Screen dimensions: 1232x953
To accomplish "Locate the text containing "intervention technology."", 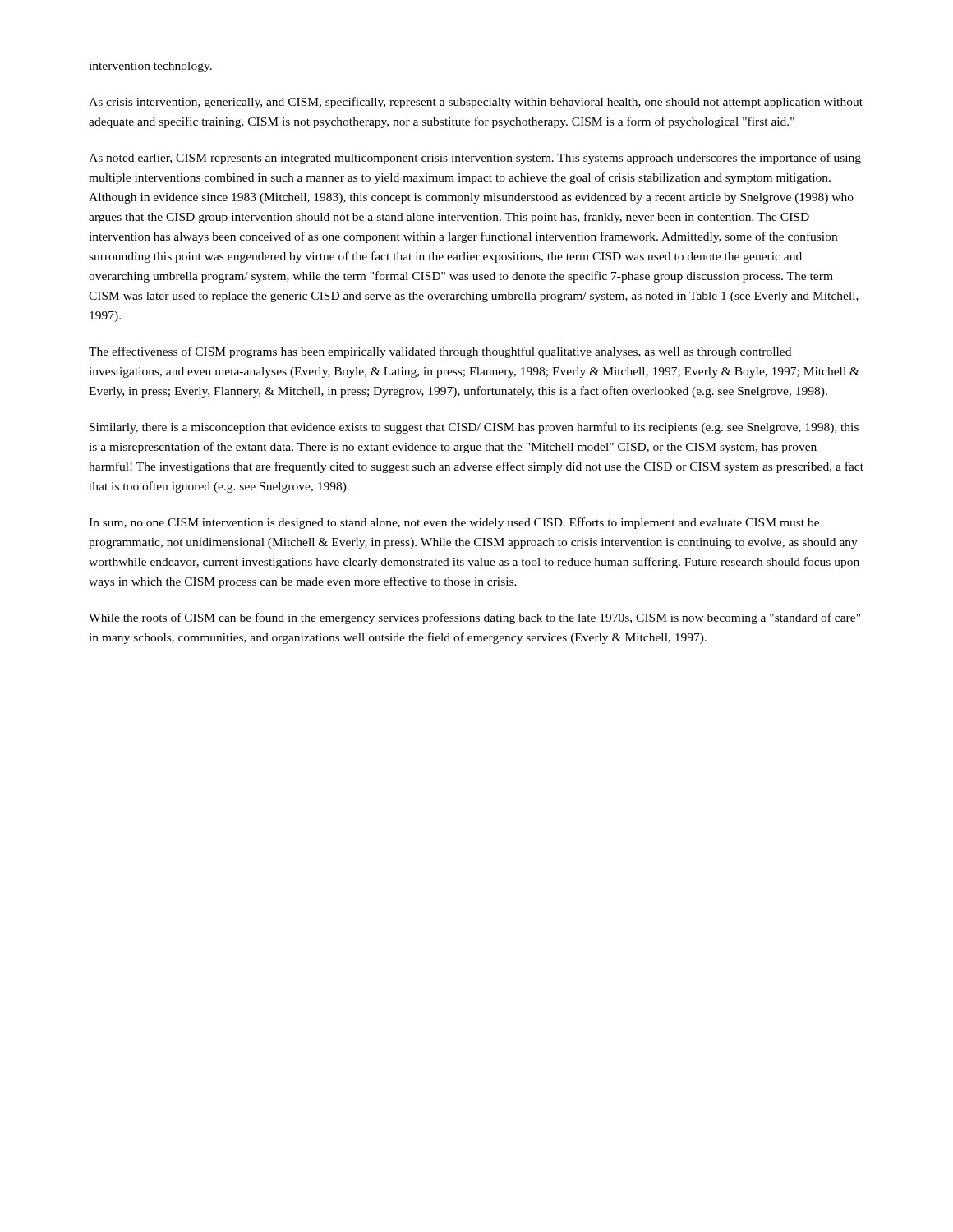I will [x=151, y=65].
